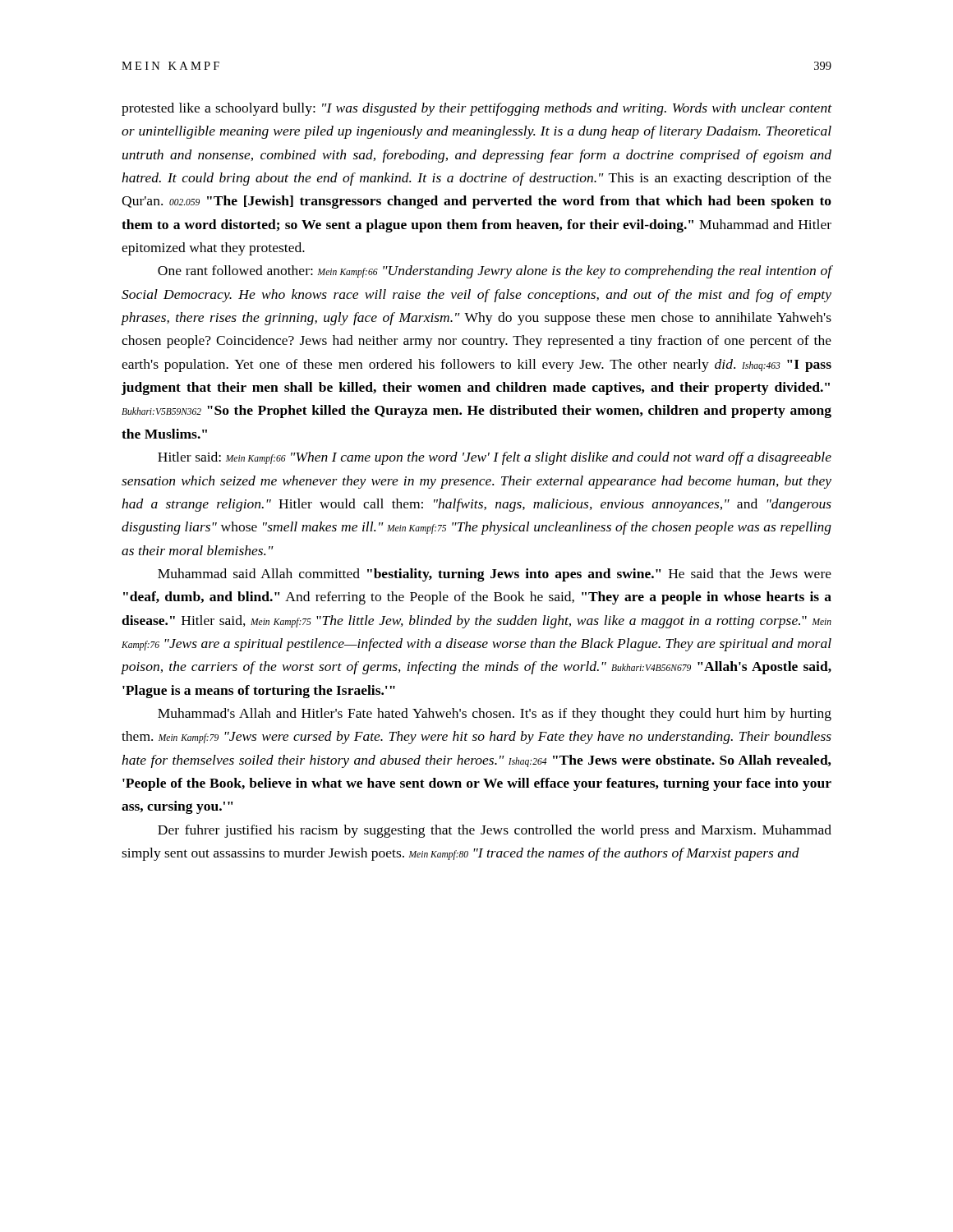Where is the passage that starts "Muhammad said Allah"?
The image size is (953, 1232).
coord(476,632)
